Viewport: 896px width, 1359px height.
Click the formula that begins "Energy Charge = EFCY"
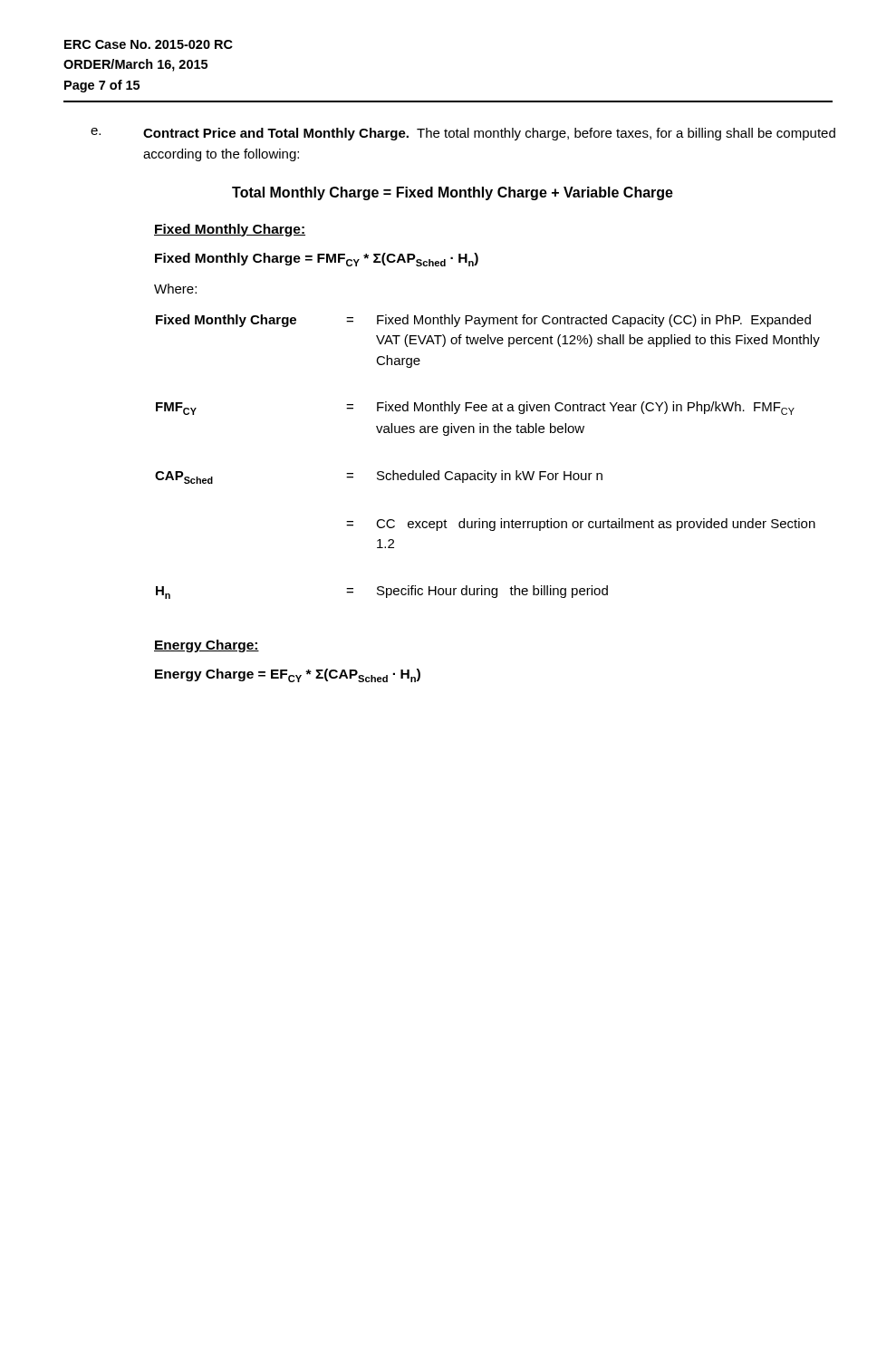288,675
